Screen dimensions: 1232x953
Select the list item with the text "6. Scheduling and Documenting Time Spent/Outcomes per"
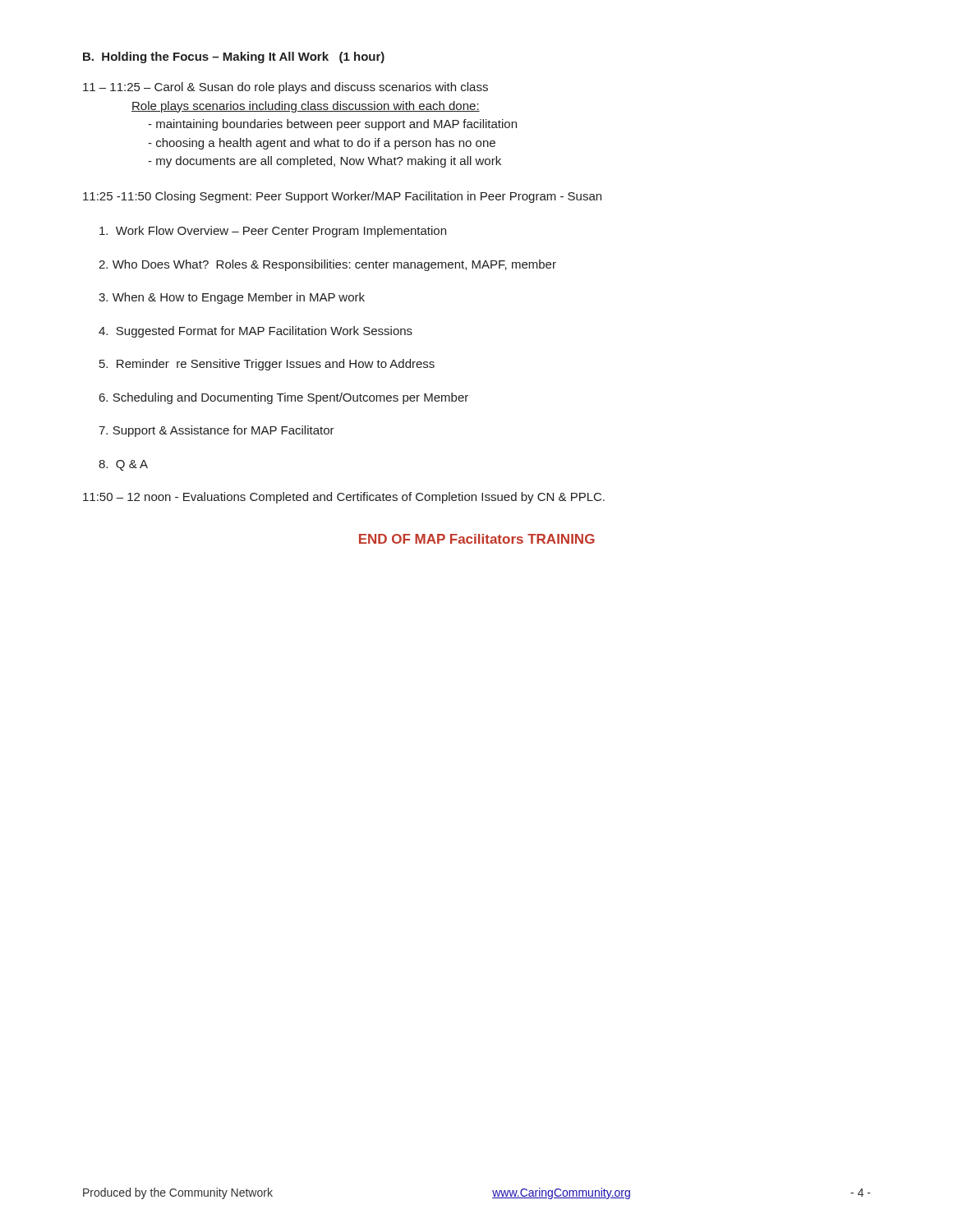[x=284, y=397]
